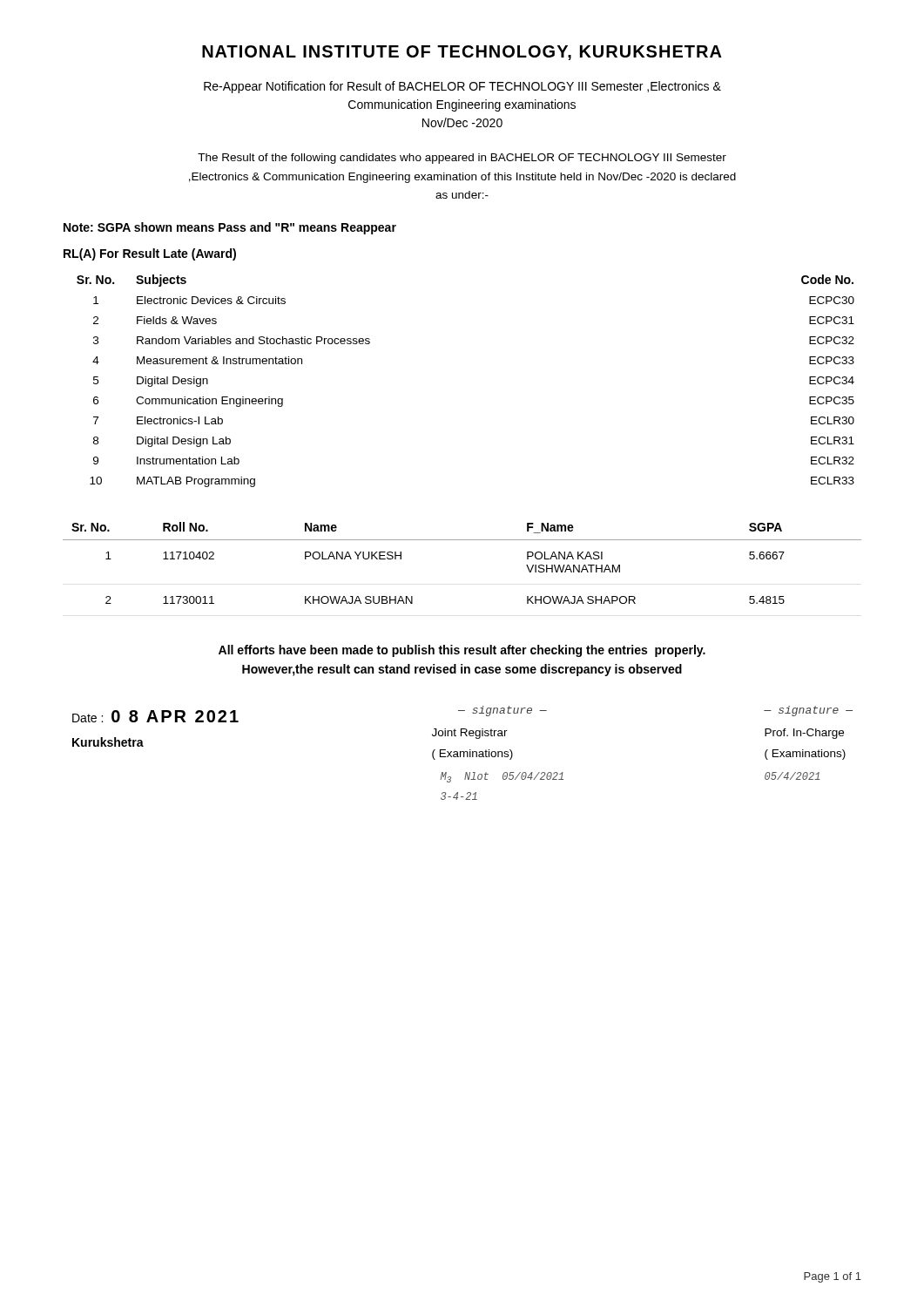
Task: Locate the text starting "All efforts have been made to publish this"
Action: pyautogui.click(x=462, y=660)
